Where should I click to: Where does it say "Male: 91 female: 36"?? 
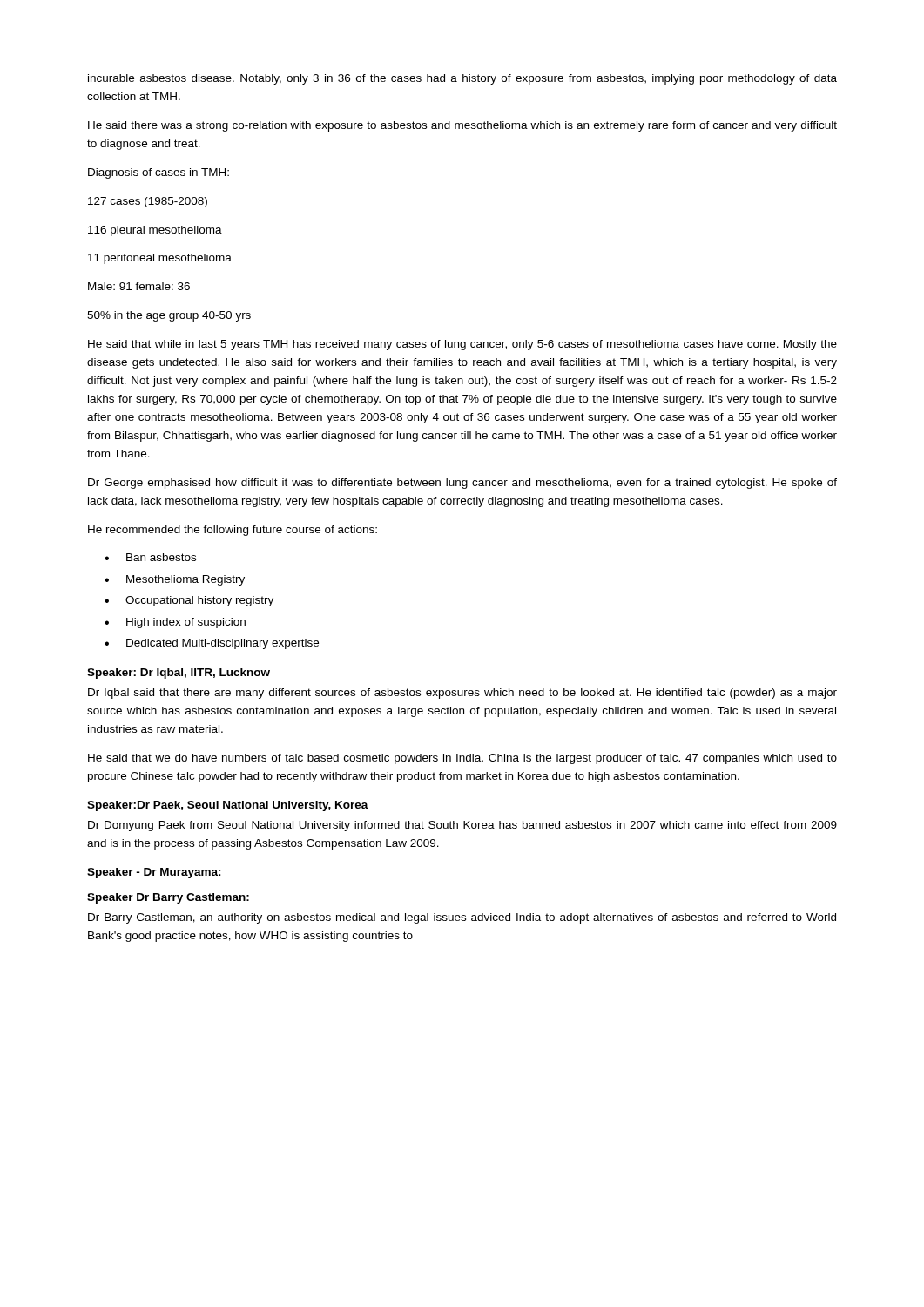click(x=139, y=286)
